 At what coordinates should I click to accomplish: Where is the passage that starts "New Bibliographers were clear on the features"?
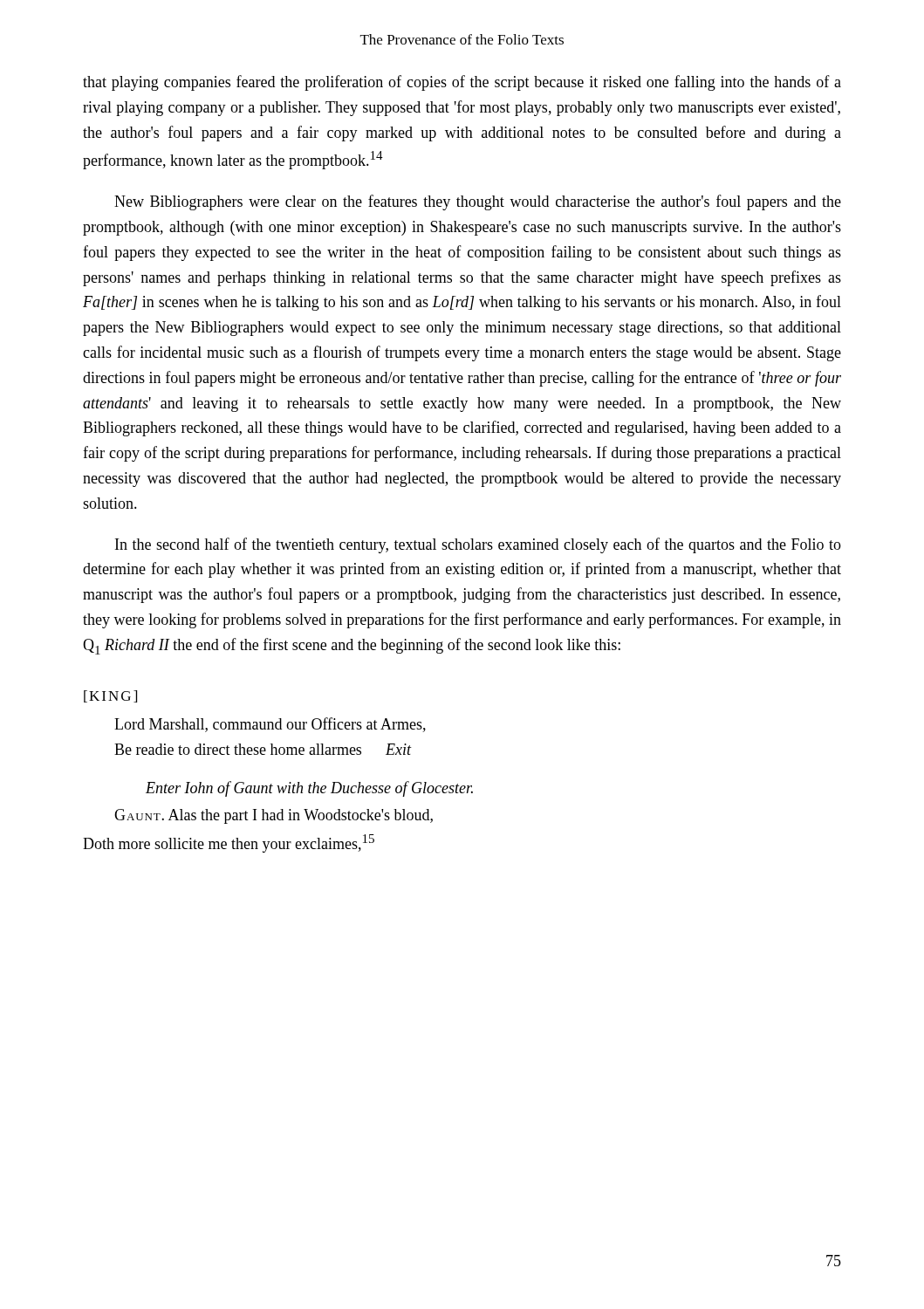point(462,353)
